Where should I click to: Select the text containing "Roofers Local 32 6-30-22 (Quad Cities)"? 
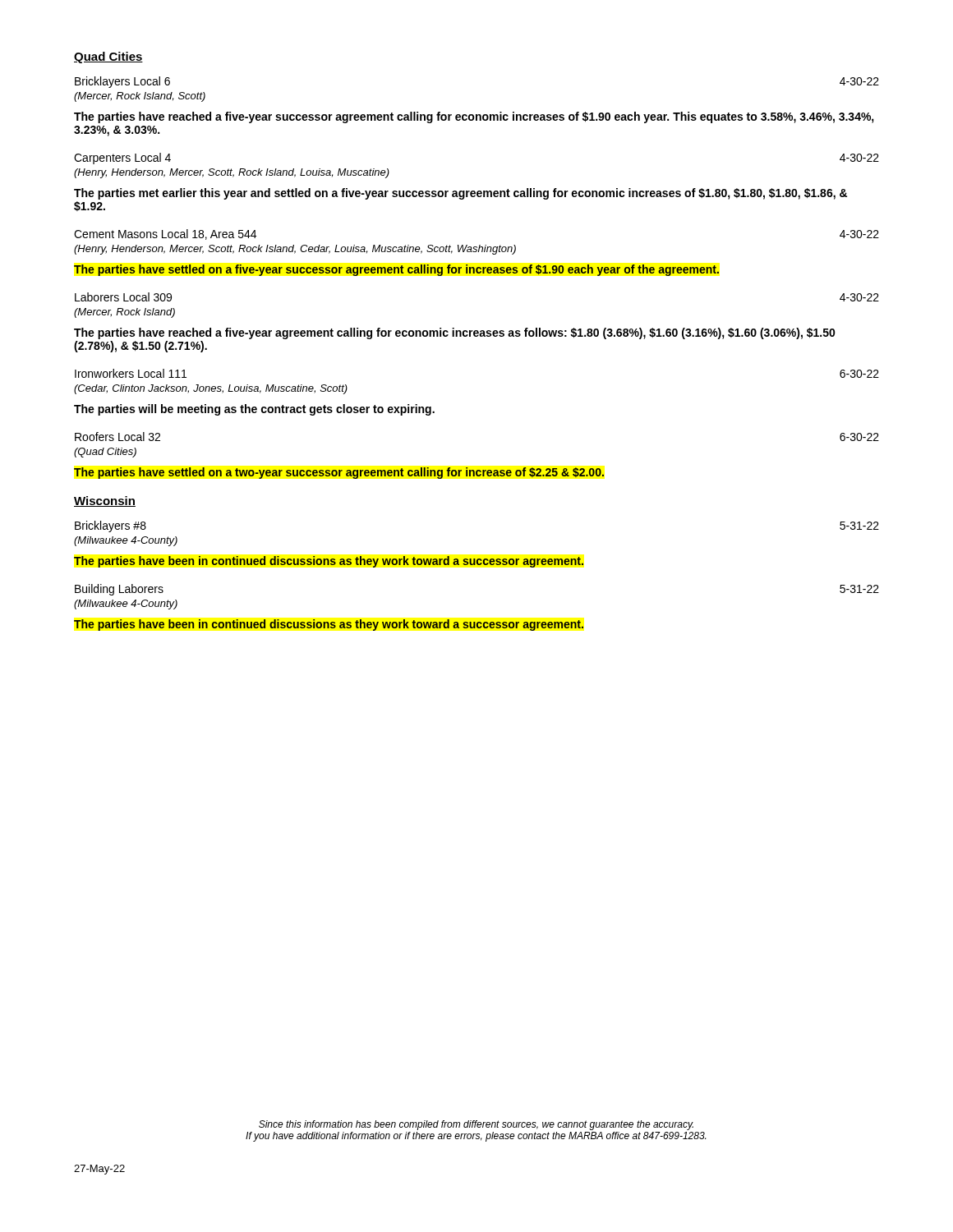[x=124, y=437]
